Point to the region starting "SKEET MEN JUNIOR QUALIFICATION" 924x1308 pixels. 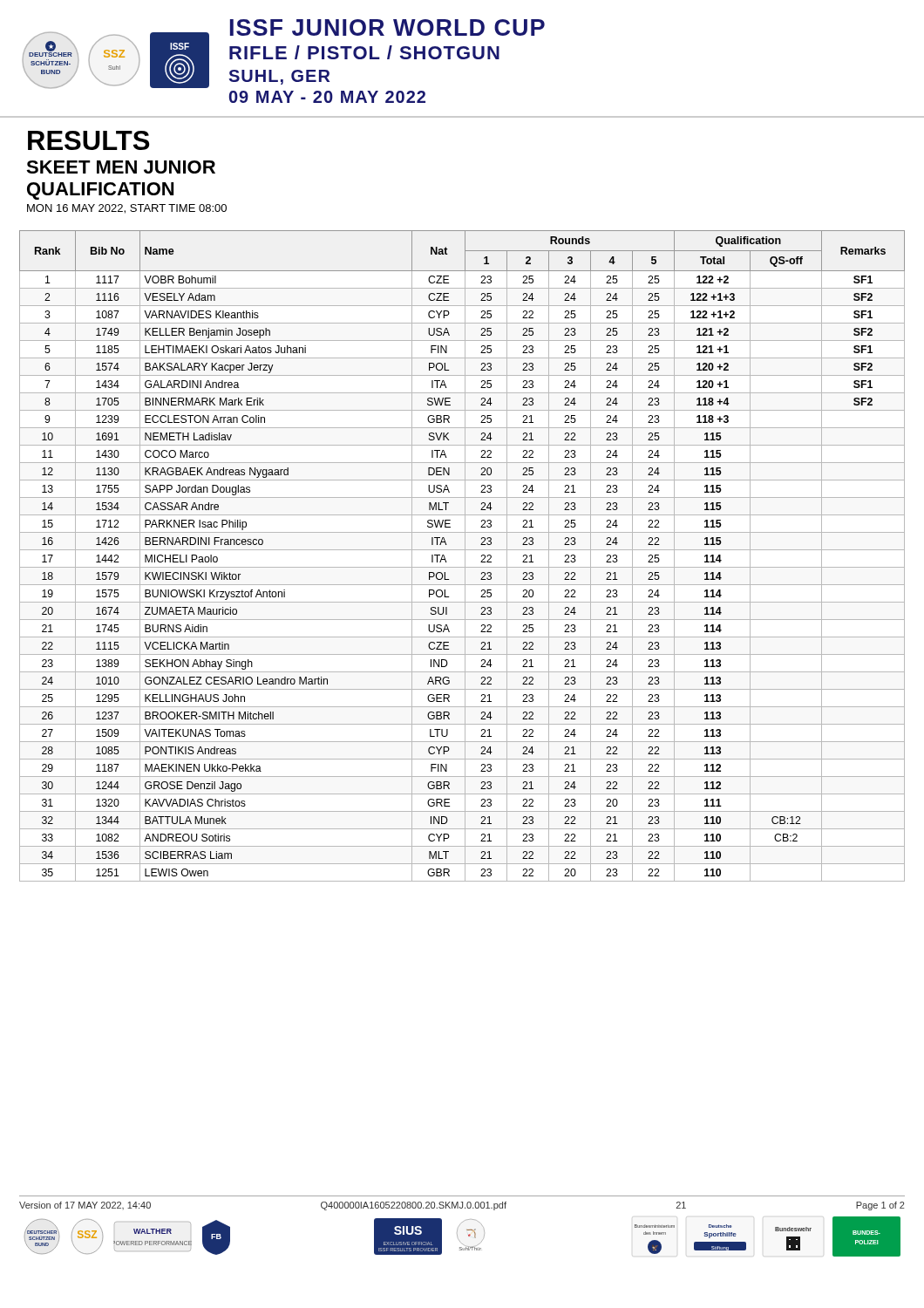tap(121, 167)
